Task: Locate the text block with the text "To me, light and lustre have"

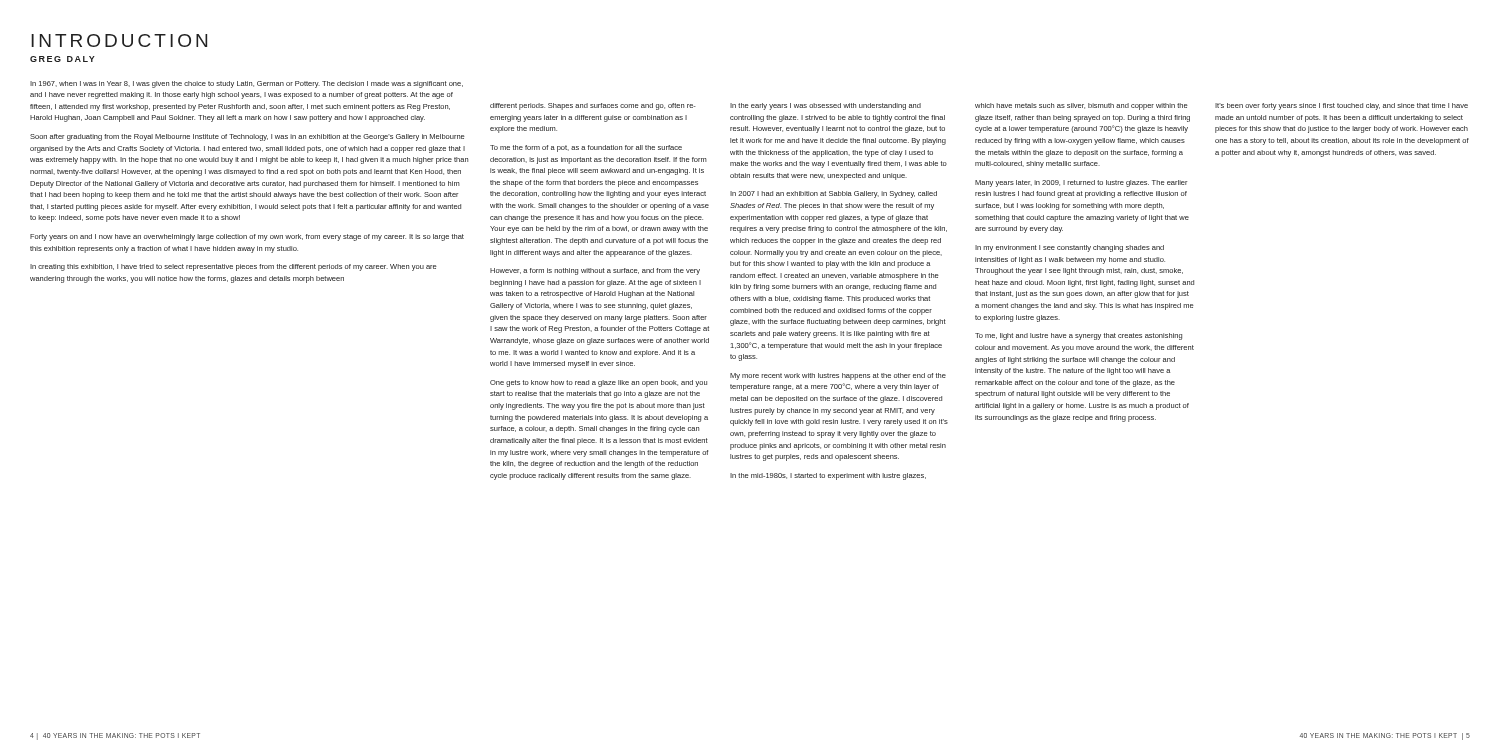Action: point(1085,377)
